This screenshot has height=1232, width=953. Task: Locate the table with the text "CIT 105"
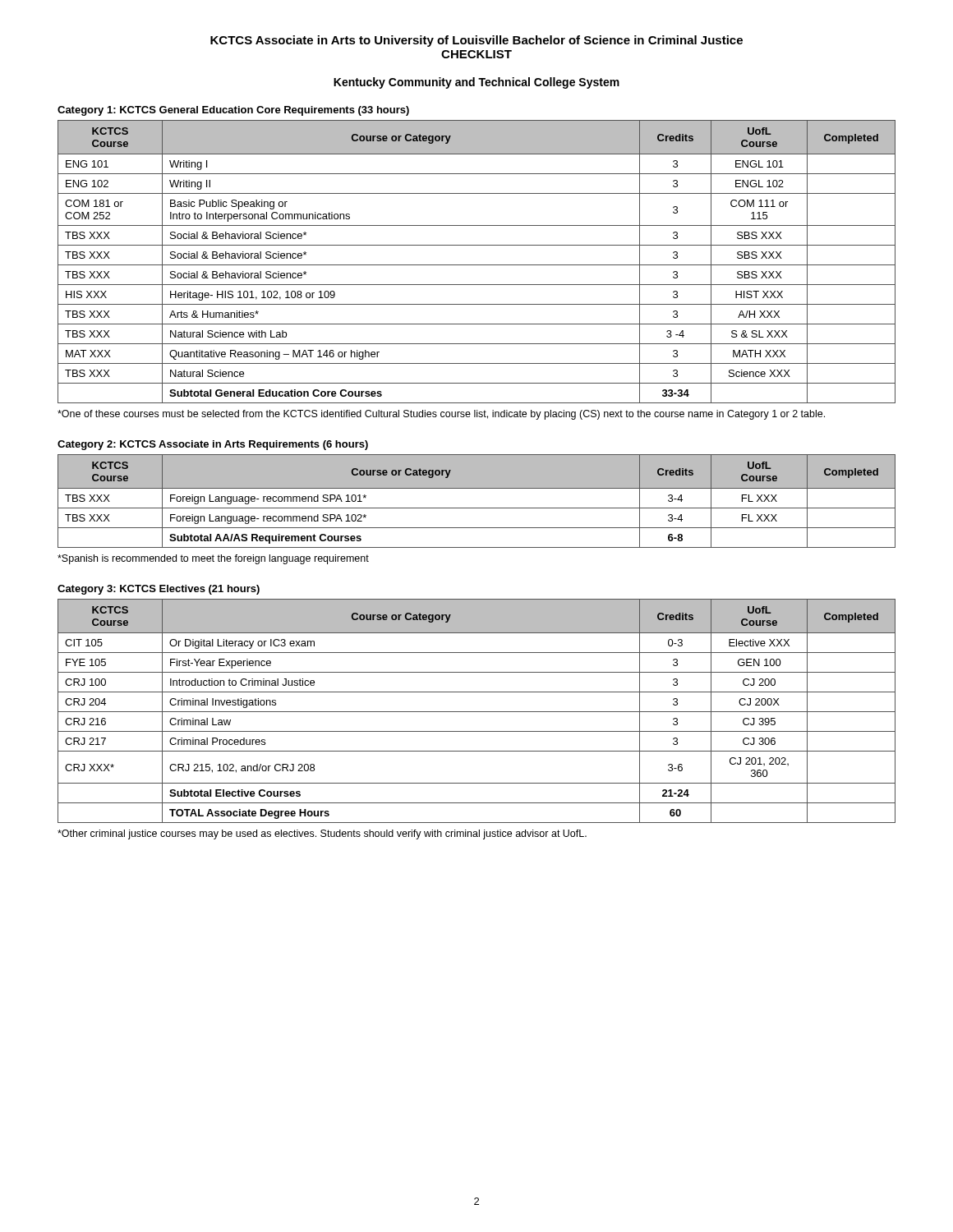coord(476,711)
